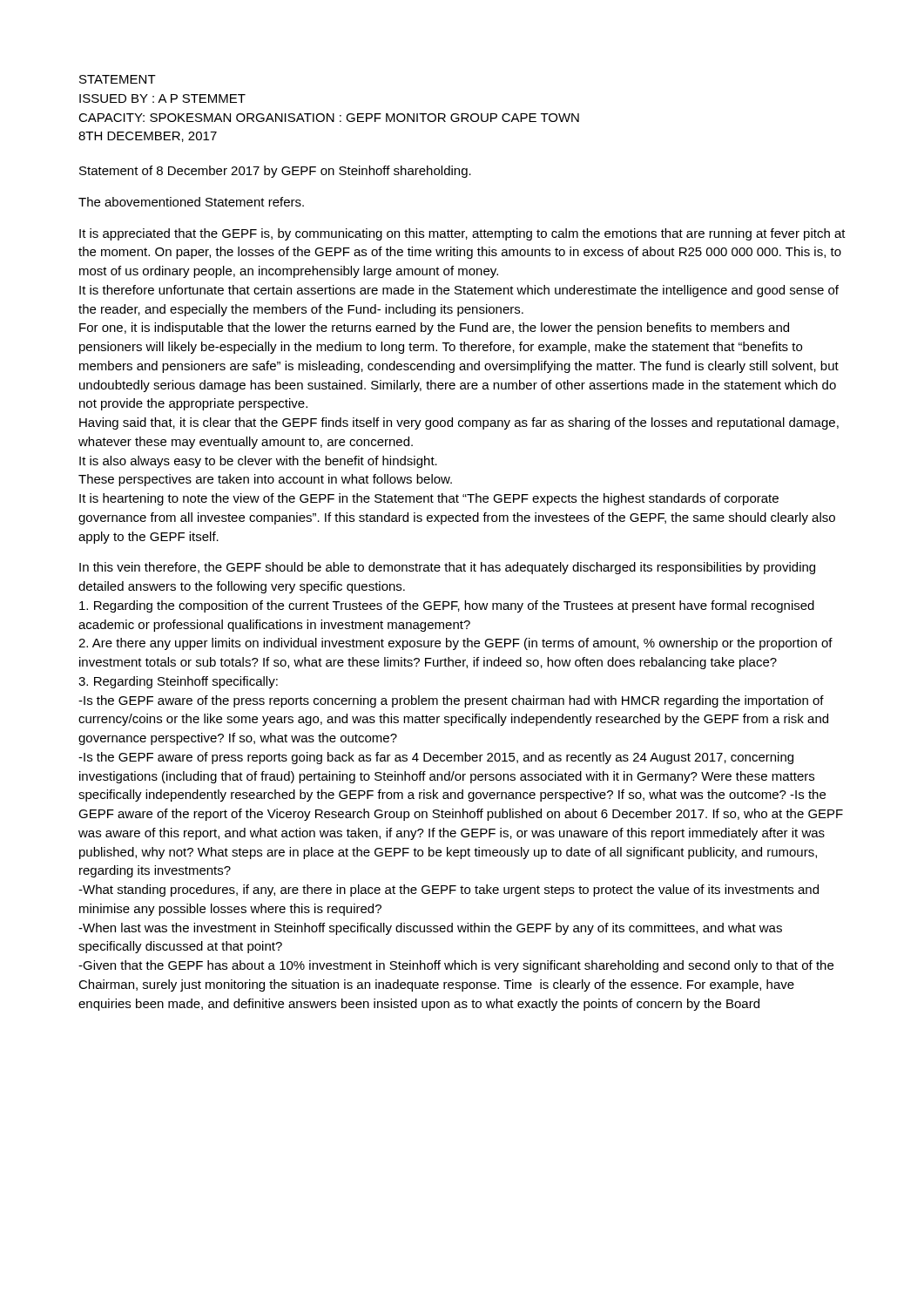Point to the block beginning "In this vein"
The image size is (924, 1307).
[x=462, y=785]
